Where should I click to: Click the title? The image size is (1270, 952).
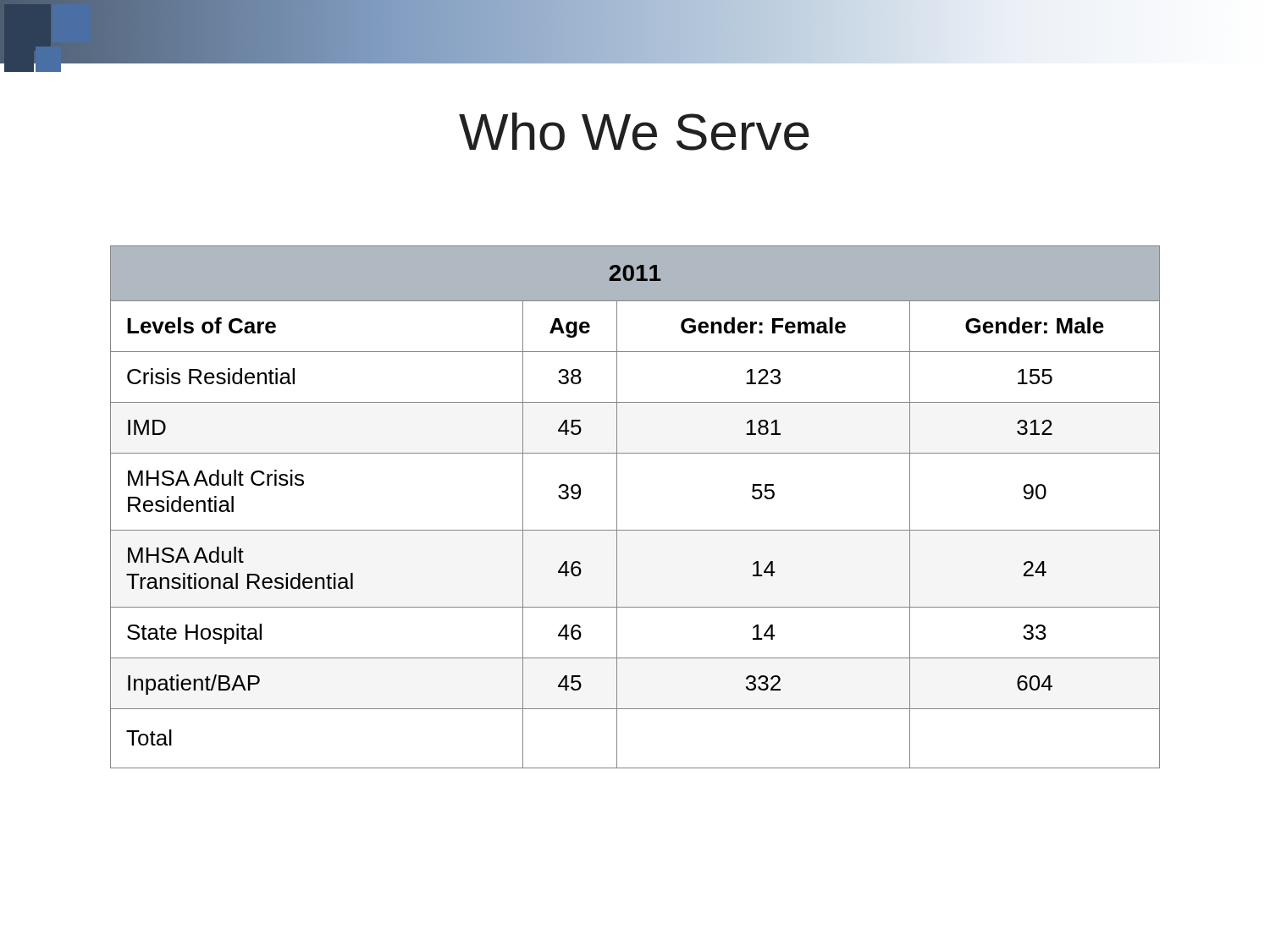pyautogui.click(x=635, y=132)
